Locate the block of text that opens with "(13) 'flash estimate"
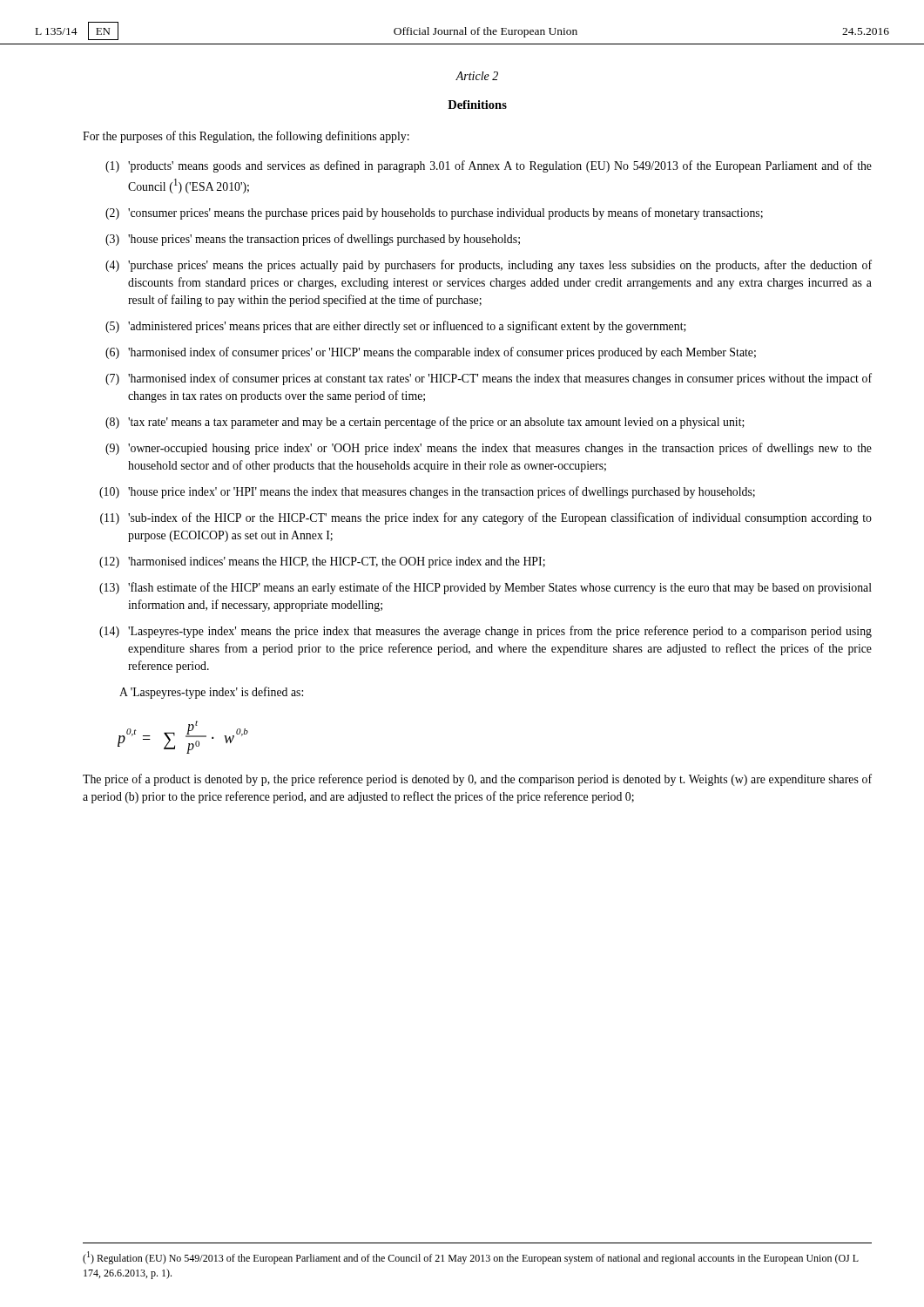 pyautogui.click(x=477, y=597)
